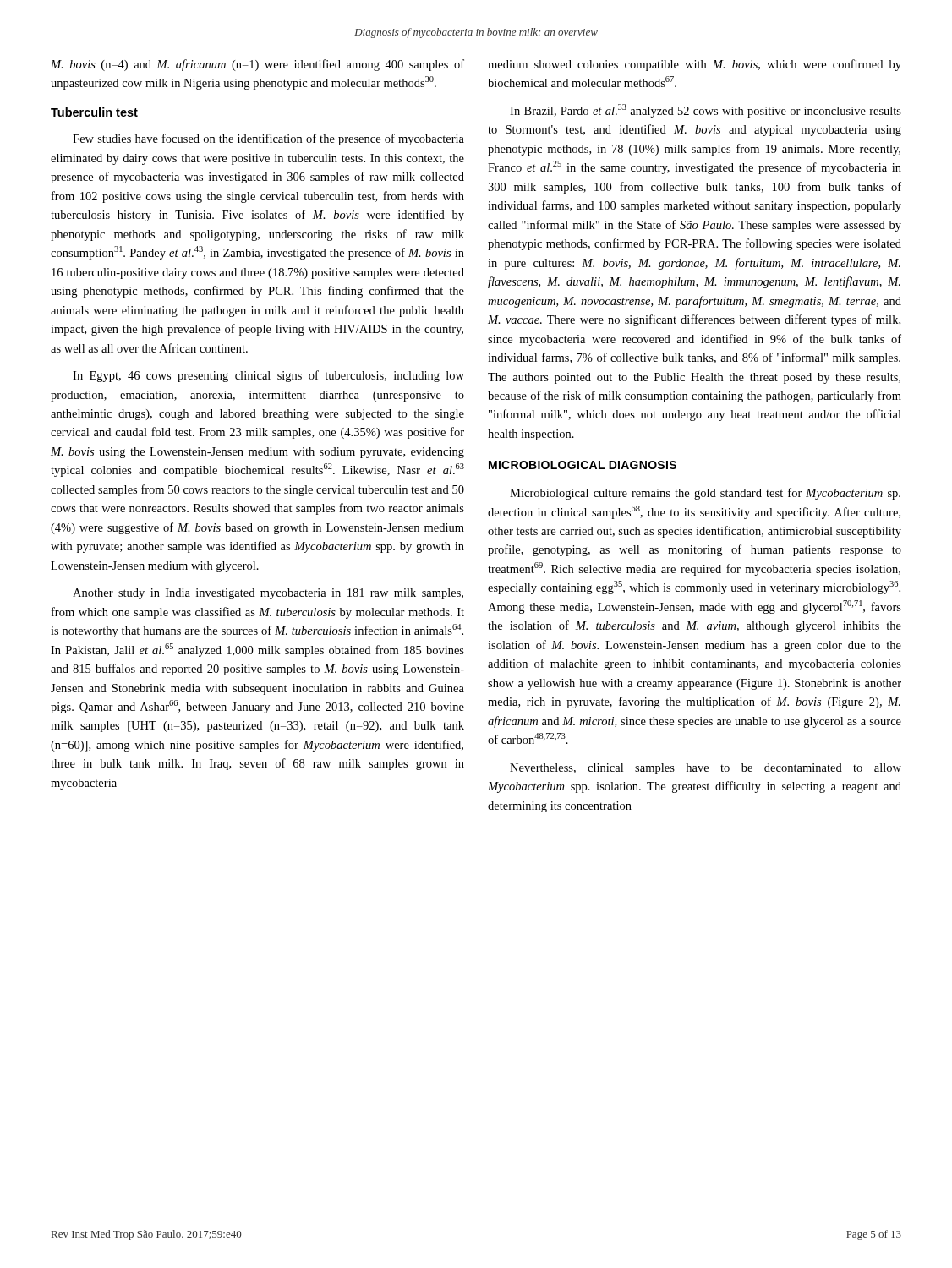Viewport: 952px width, 1268px height.
Task: Find the text starting "M. bovis (n=4) and M. africanum (n=1) were"
Action: pos(257,74)
